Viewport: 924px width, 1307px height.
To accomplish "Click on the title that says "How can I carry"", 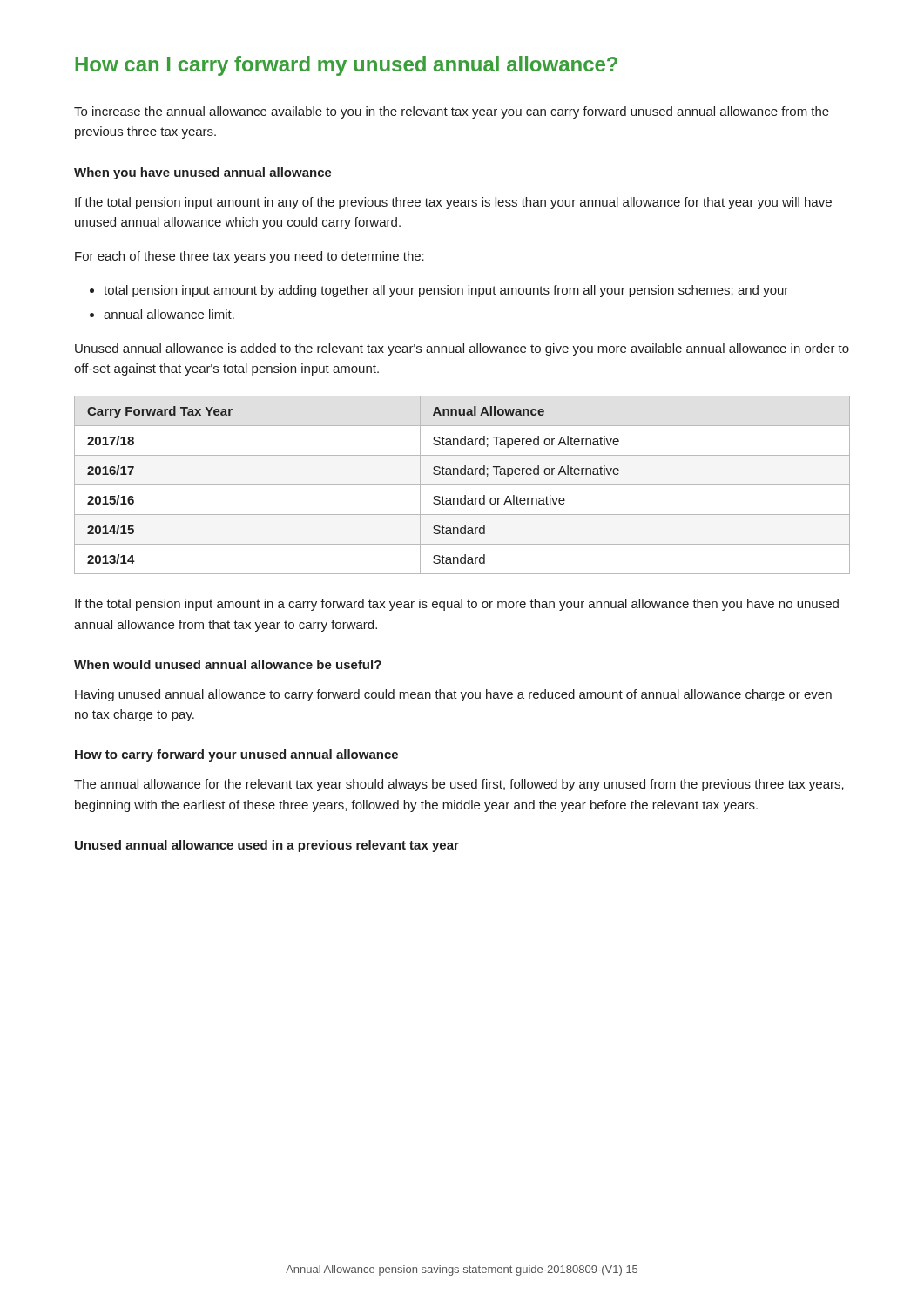I will click(462, 65).
